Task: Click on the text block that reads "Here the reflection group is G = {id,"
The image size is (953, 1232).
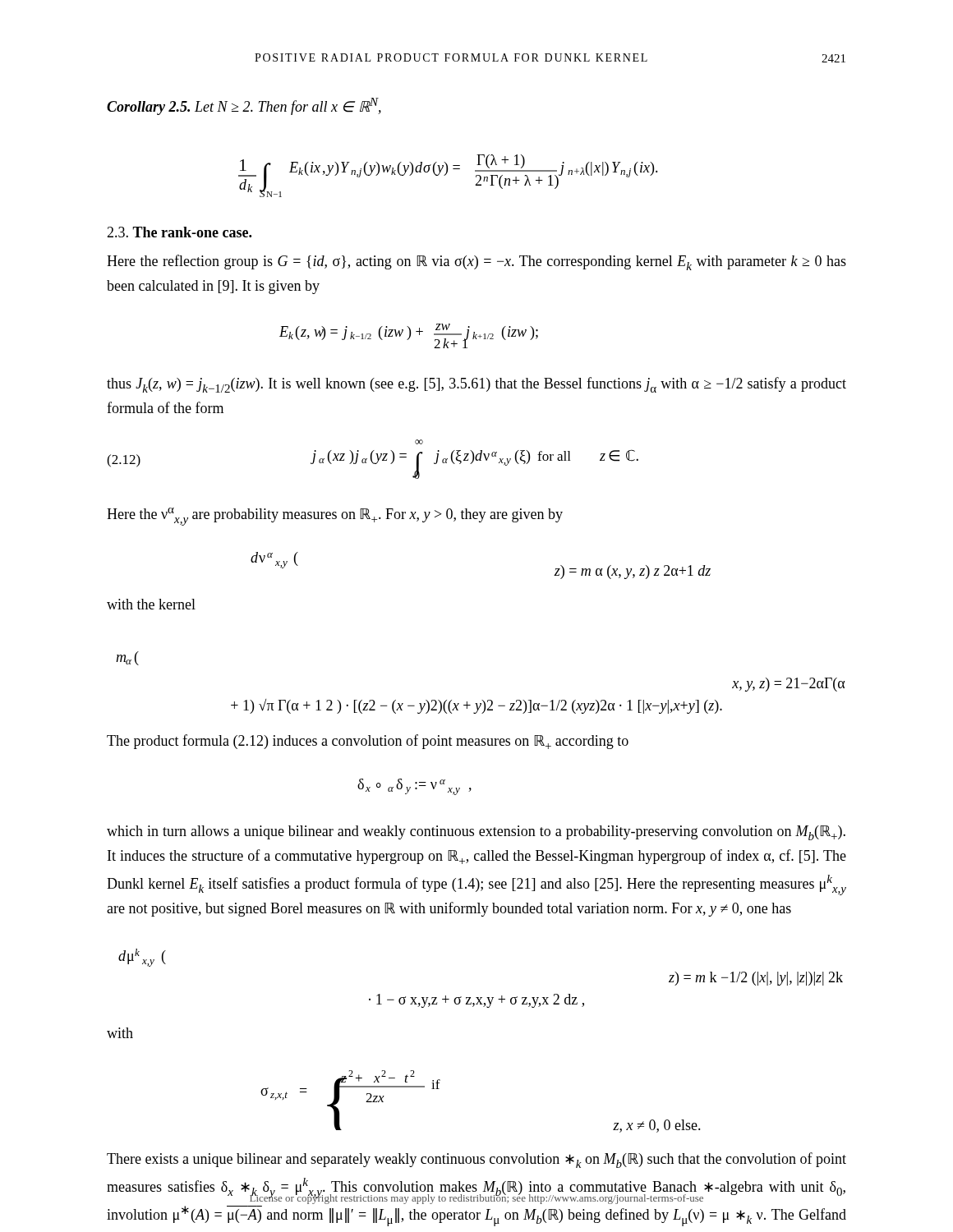Action: [476, 273]
